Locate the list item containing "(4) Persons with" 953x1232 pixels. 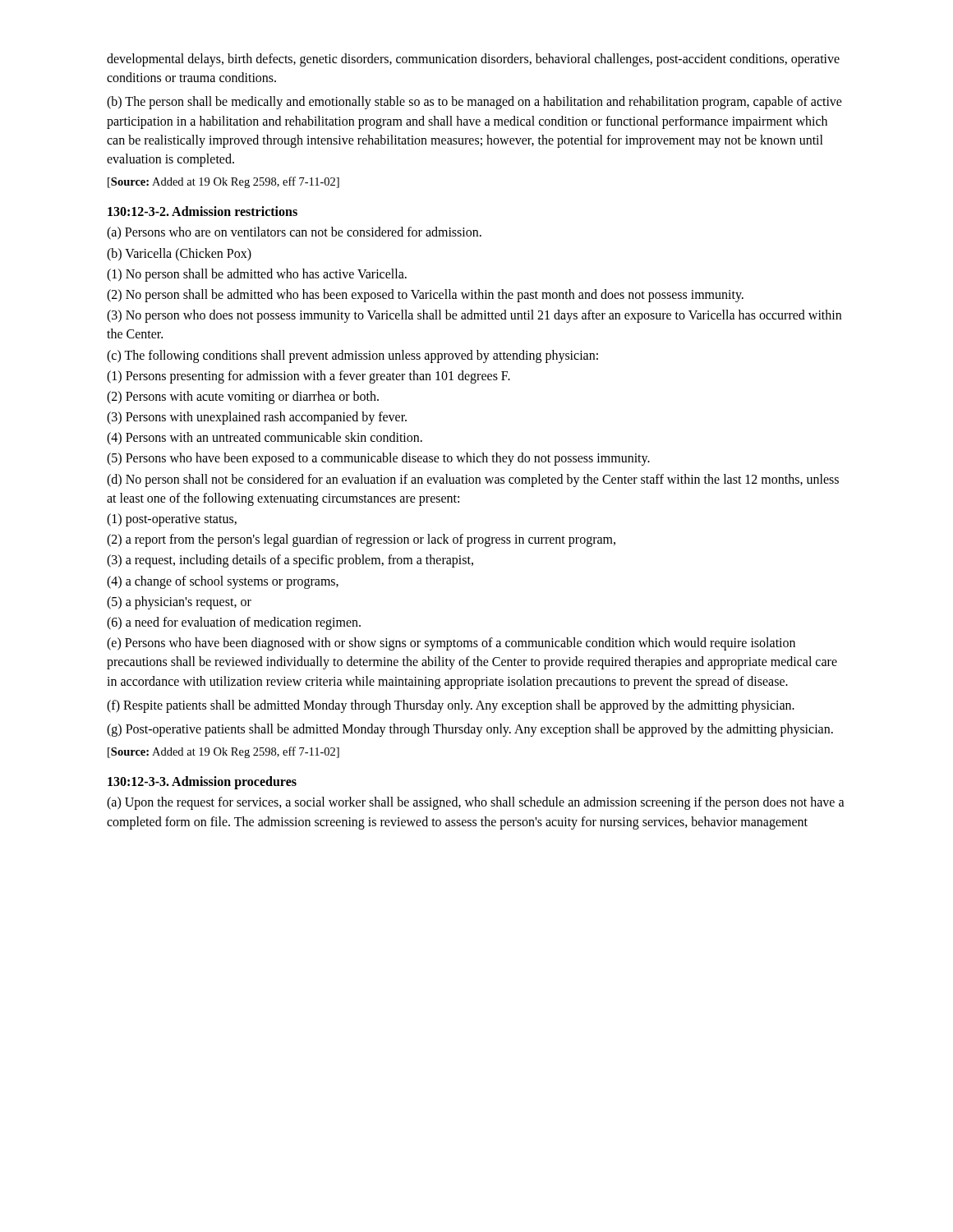[x=265, y=438]
